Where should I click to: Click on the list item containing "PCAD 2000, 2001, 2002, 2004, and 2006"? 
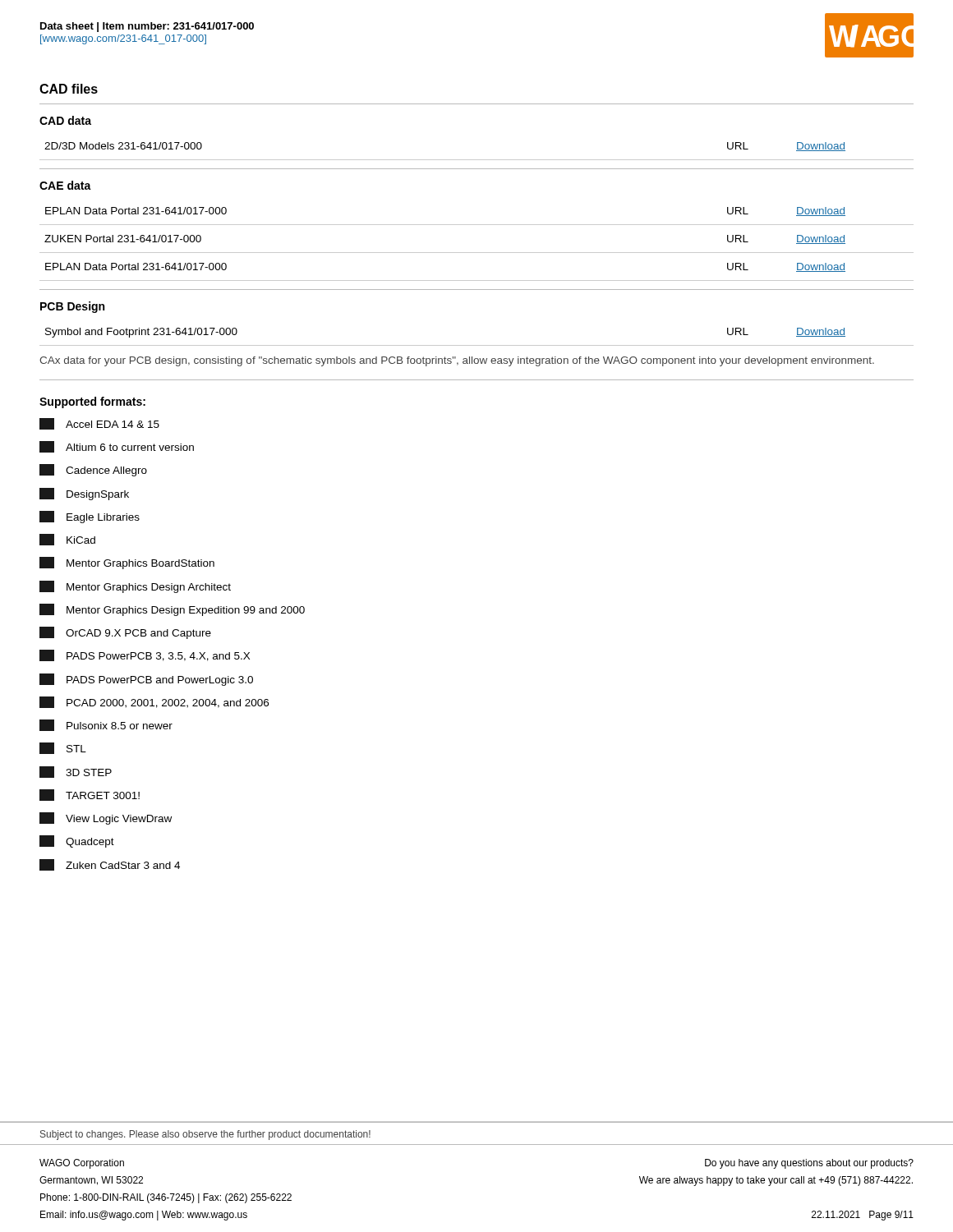click(154, 703)
